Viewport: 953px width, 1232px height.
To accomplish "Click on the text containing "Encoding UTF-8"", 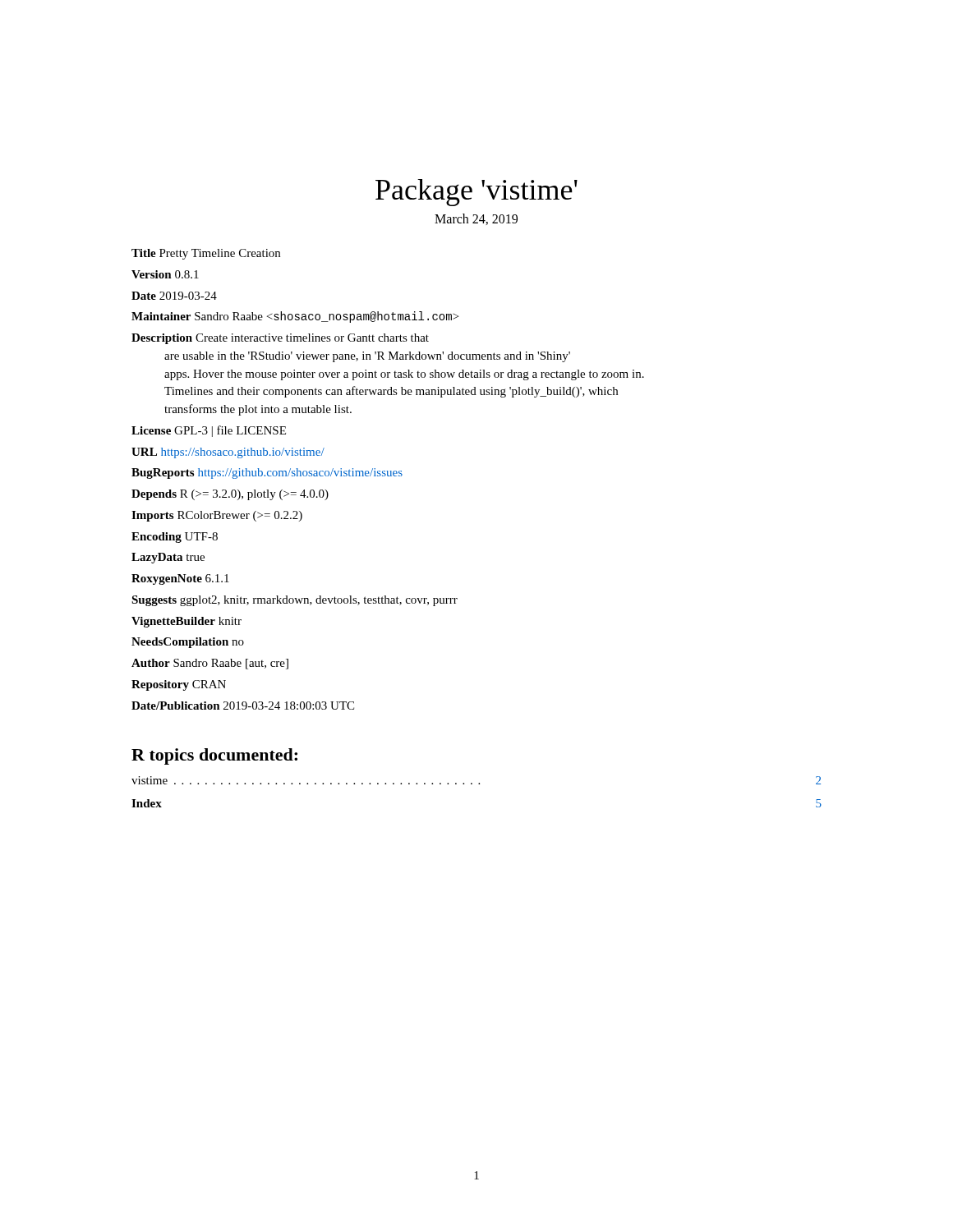I will [x=175, y=536].
